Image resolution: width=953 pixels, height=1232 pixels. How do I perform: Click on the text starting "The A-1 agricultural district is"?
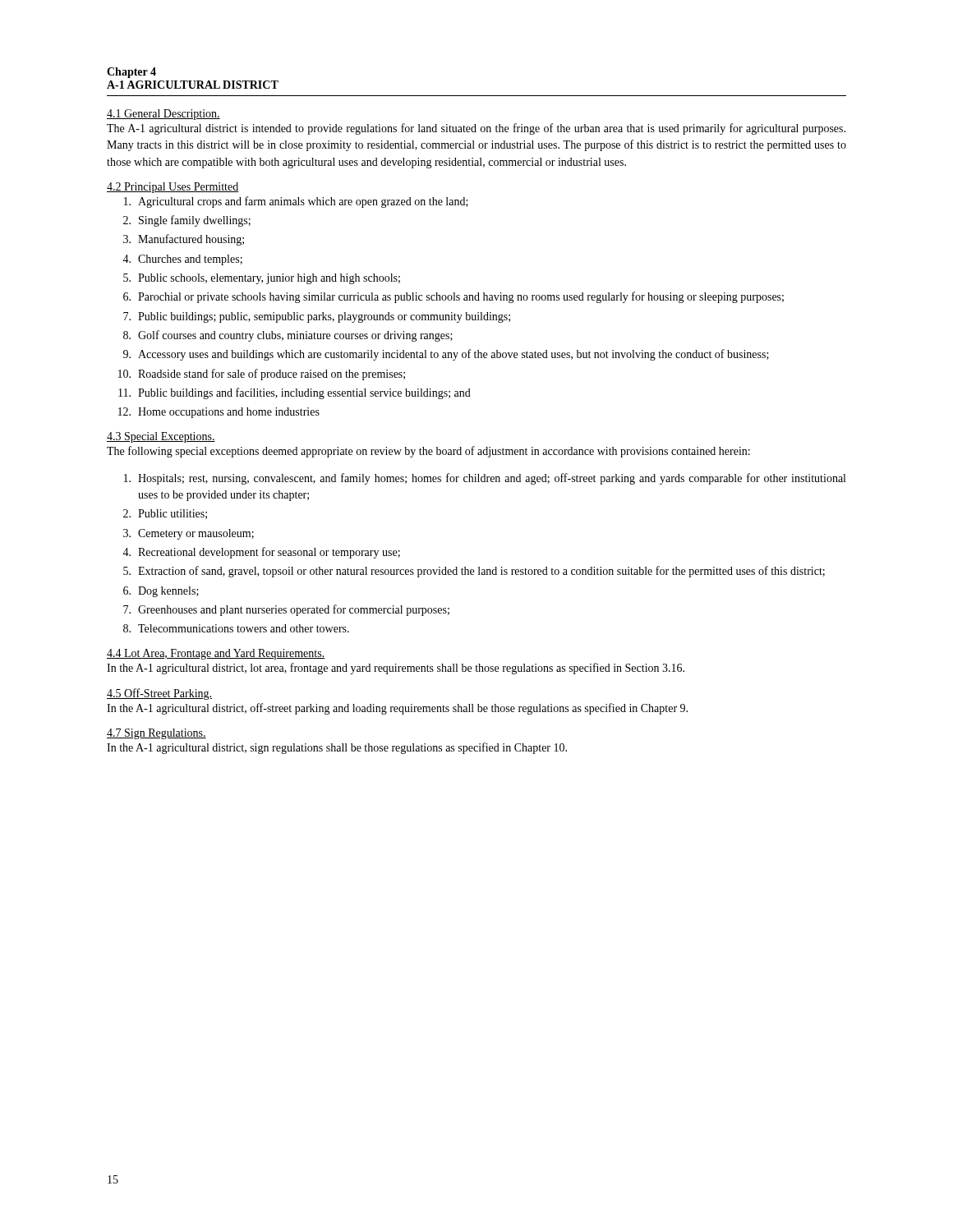[x=476, y=145]
